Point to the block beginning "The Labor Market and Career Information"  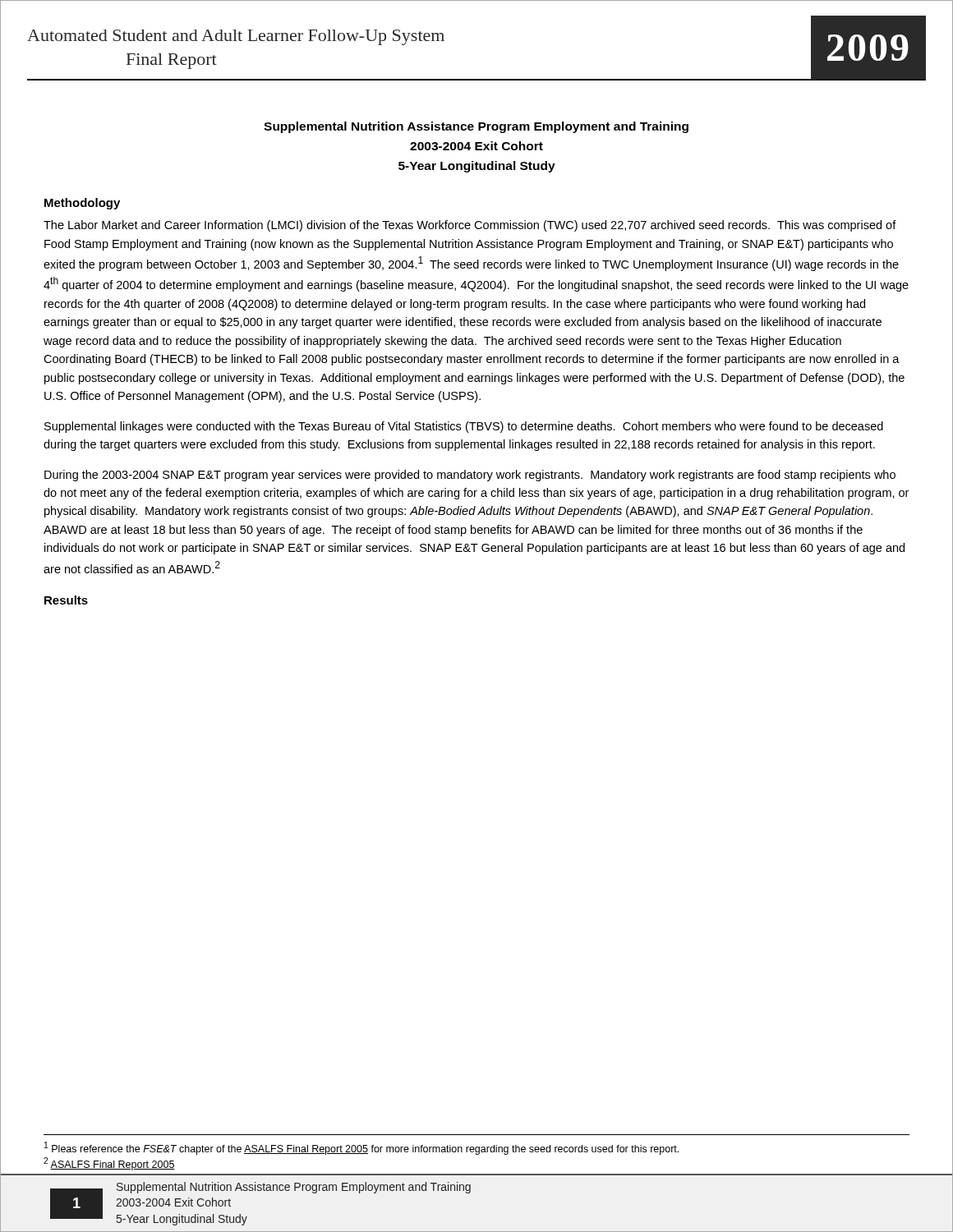pyautogui.click(x=476, y=311)
